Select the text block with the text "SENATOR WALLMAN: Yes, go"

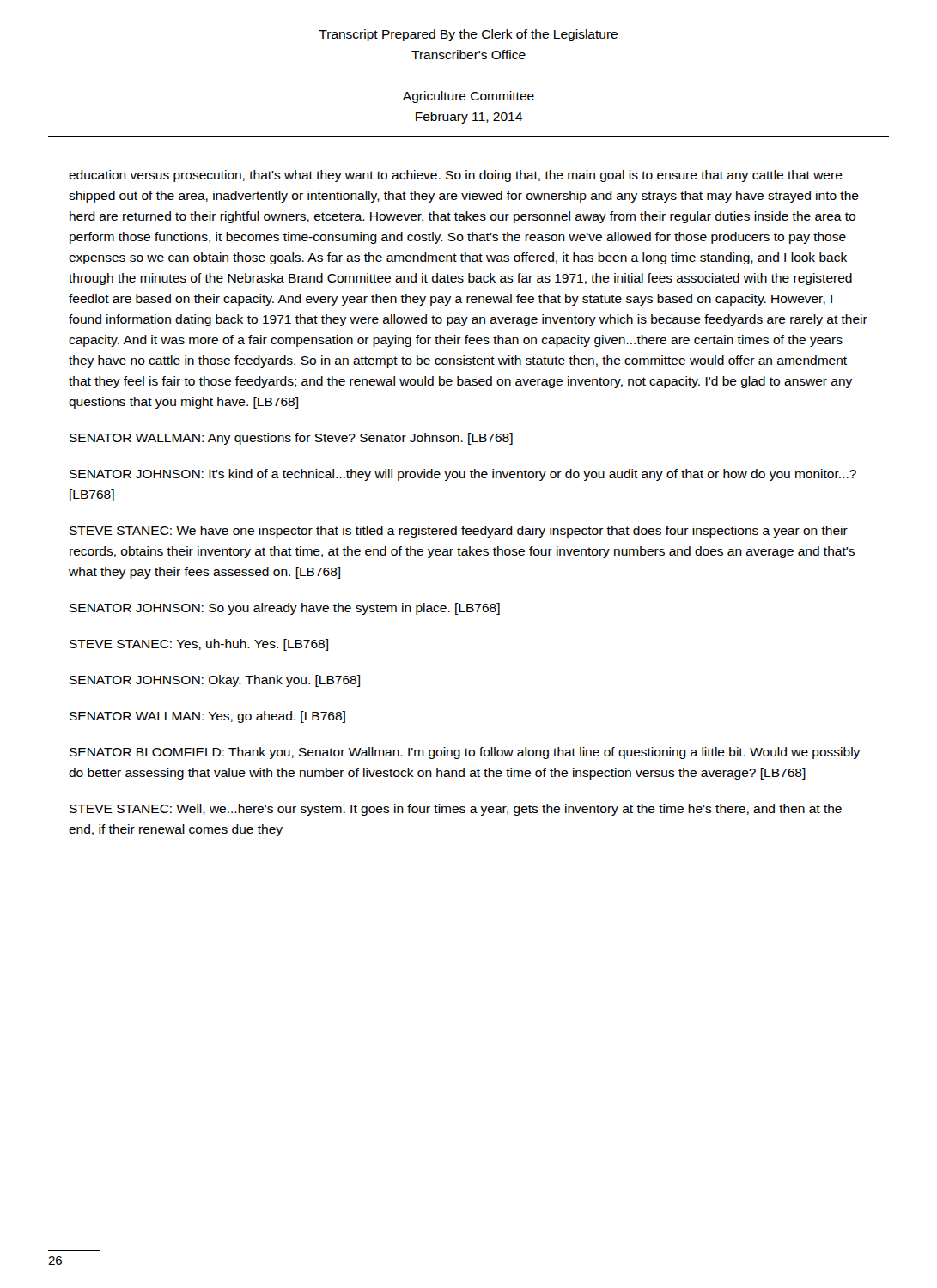point(207,717)
